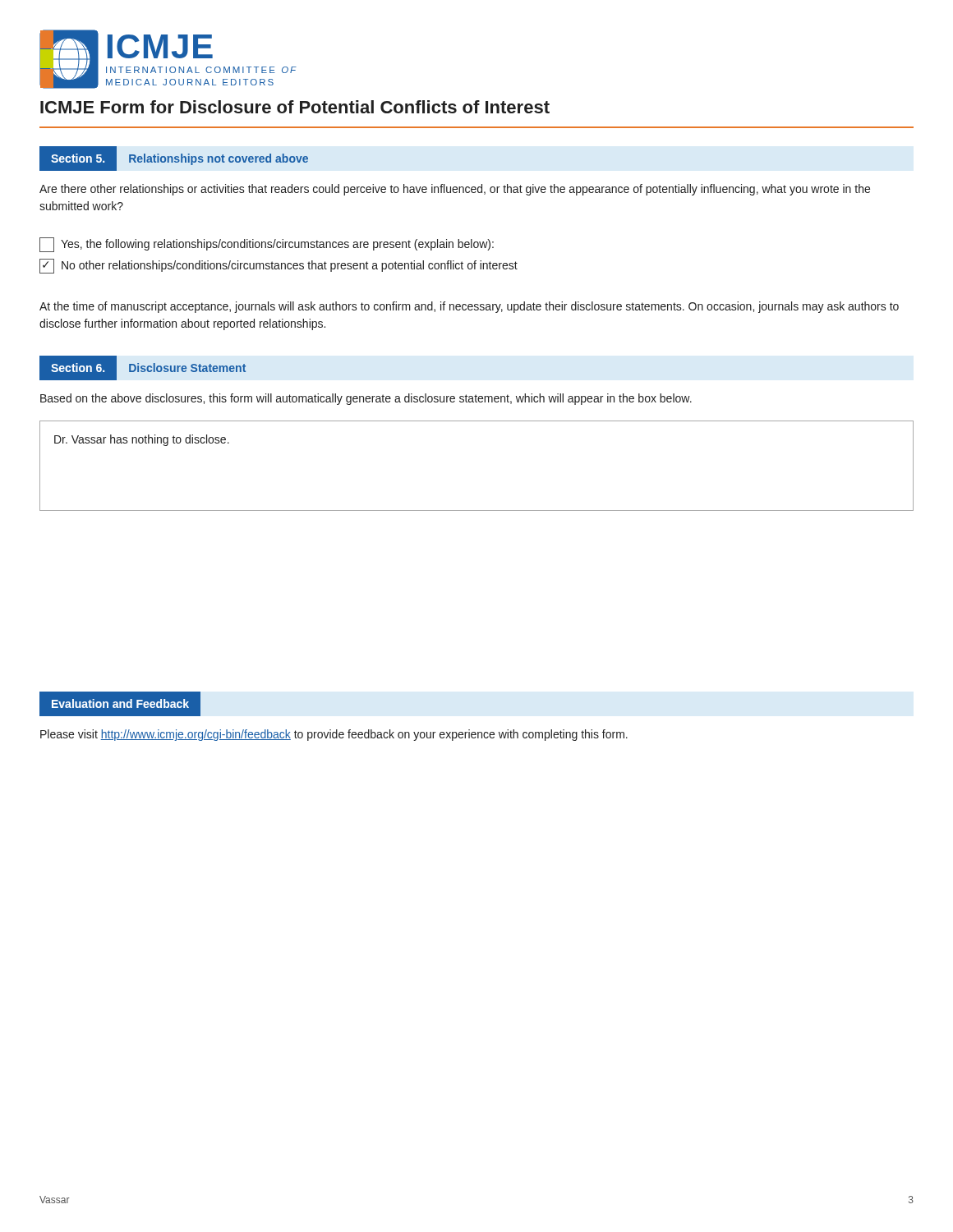Click where it says "Dr. Vassar has nothing to disclose."
Image resolution: width=953 pixels, height=1232 pixels.
pyautogui.click(x=142, y=440)
